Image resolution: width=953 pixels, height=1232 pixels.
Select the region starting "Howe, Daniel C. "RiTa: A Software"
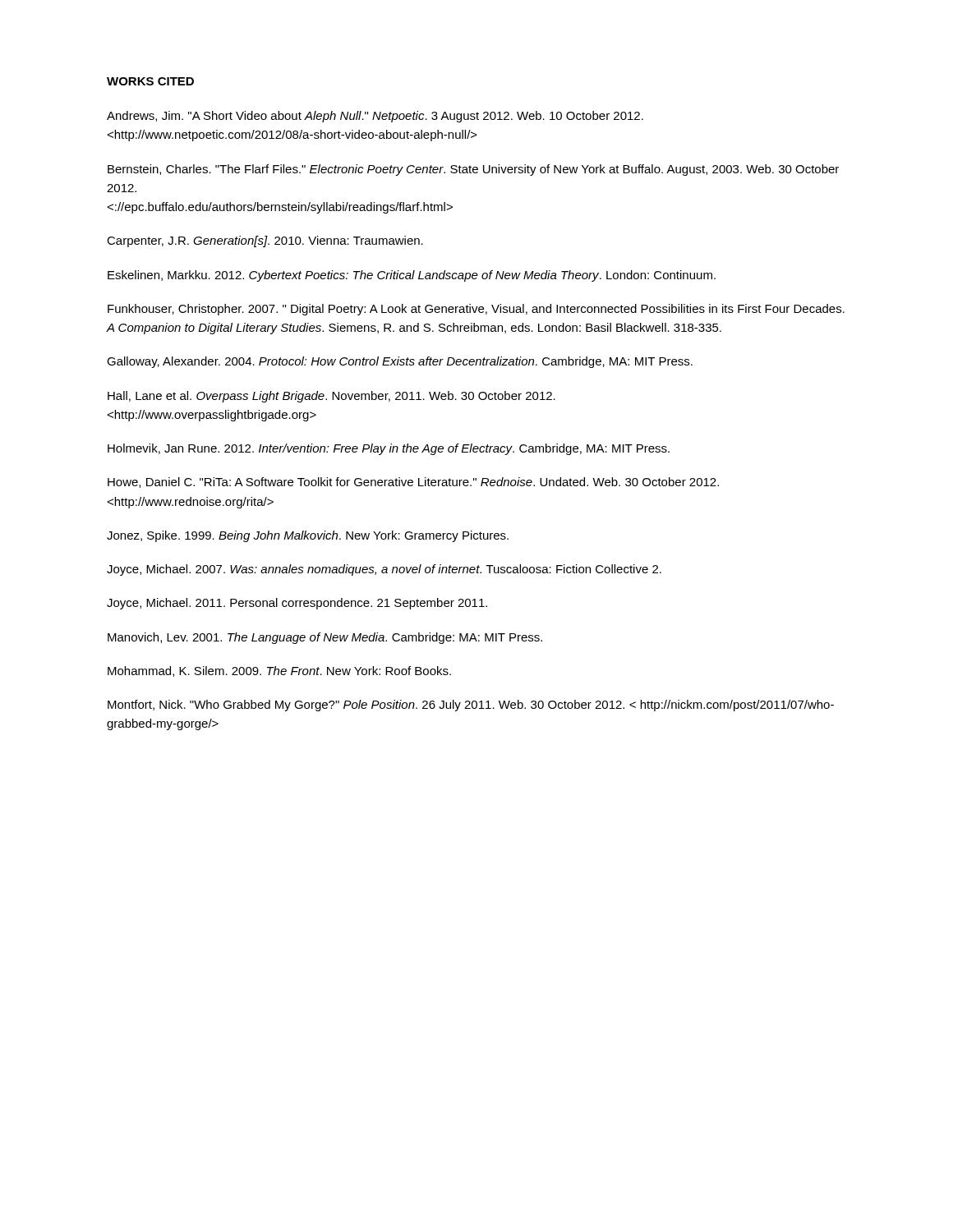(x=413, y=491)
